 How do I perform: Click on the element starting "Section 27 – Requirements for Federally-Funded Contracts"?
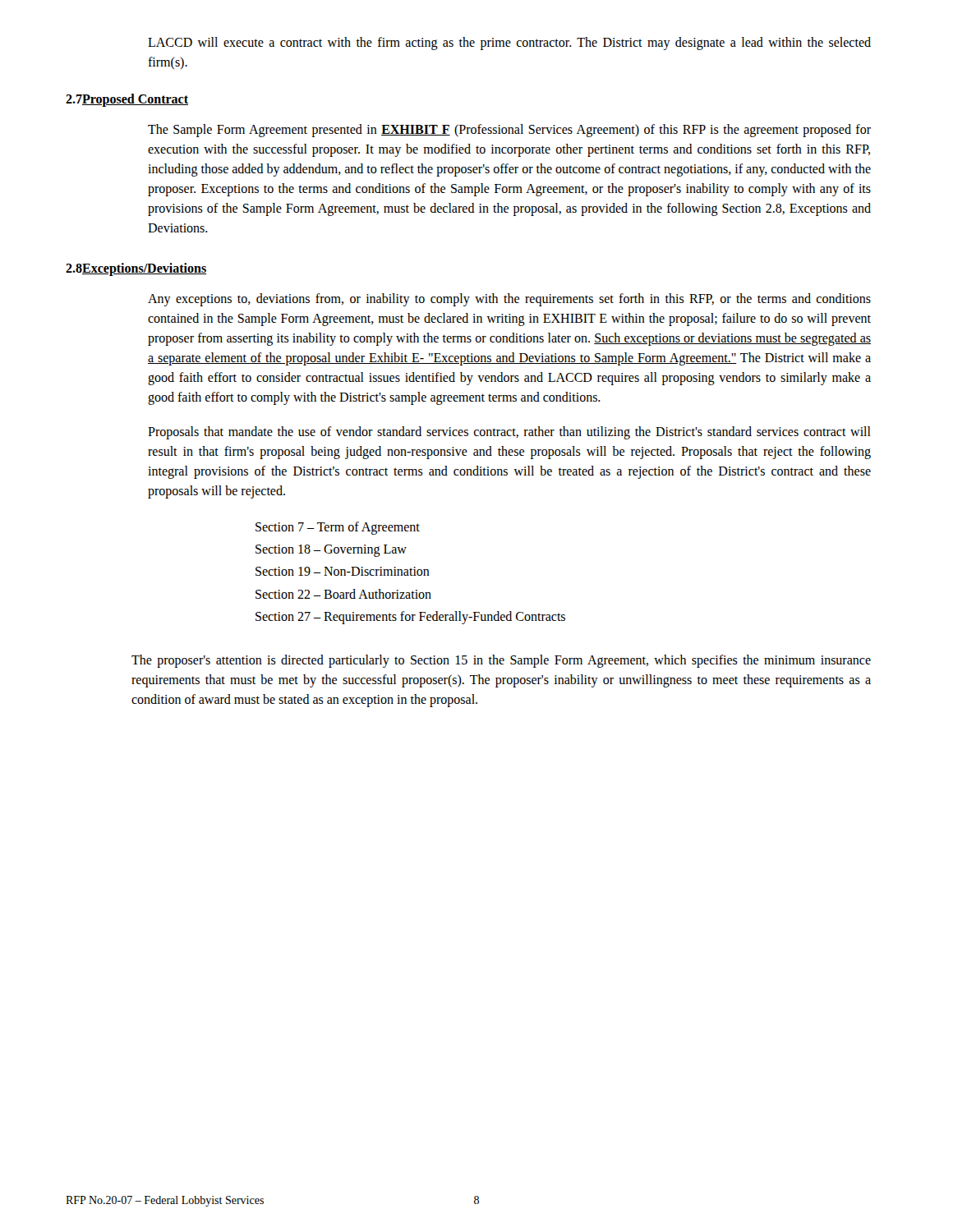coord(410,616)
